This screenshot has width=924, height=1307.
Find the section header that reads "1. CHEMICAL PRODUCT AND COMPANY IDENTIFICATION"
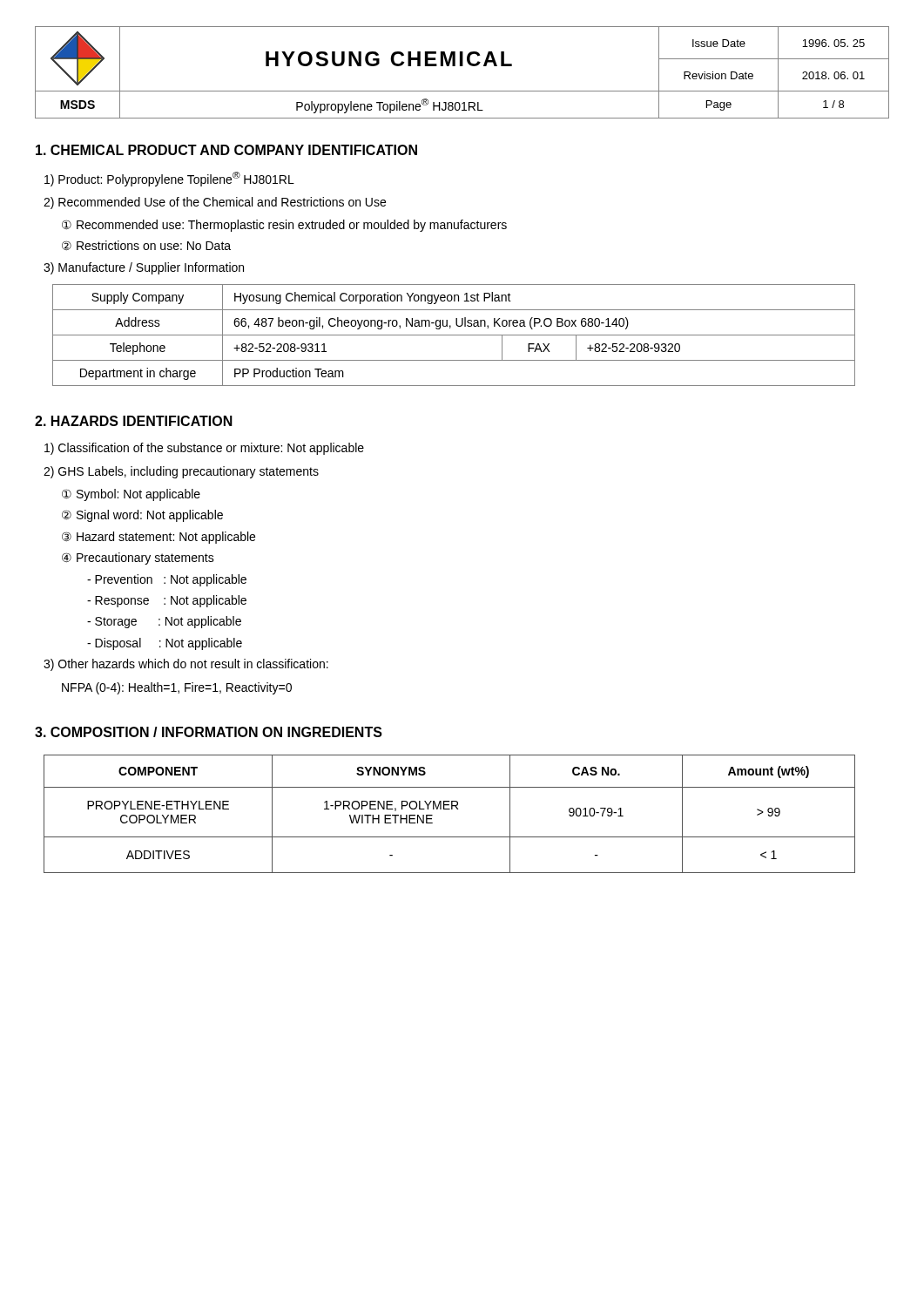(226, 150)
